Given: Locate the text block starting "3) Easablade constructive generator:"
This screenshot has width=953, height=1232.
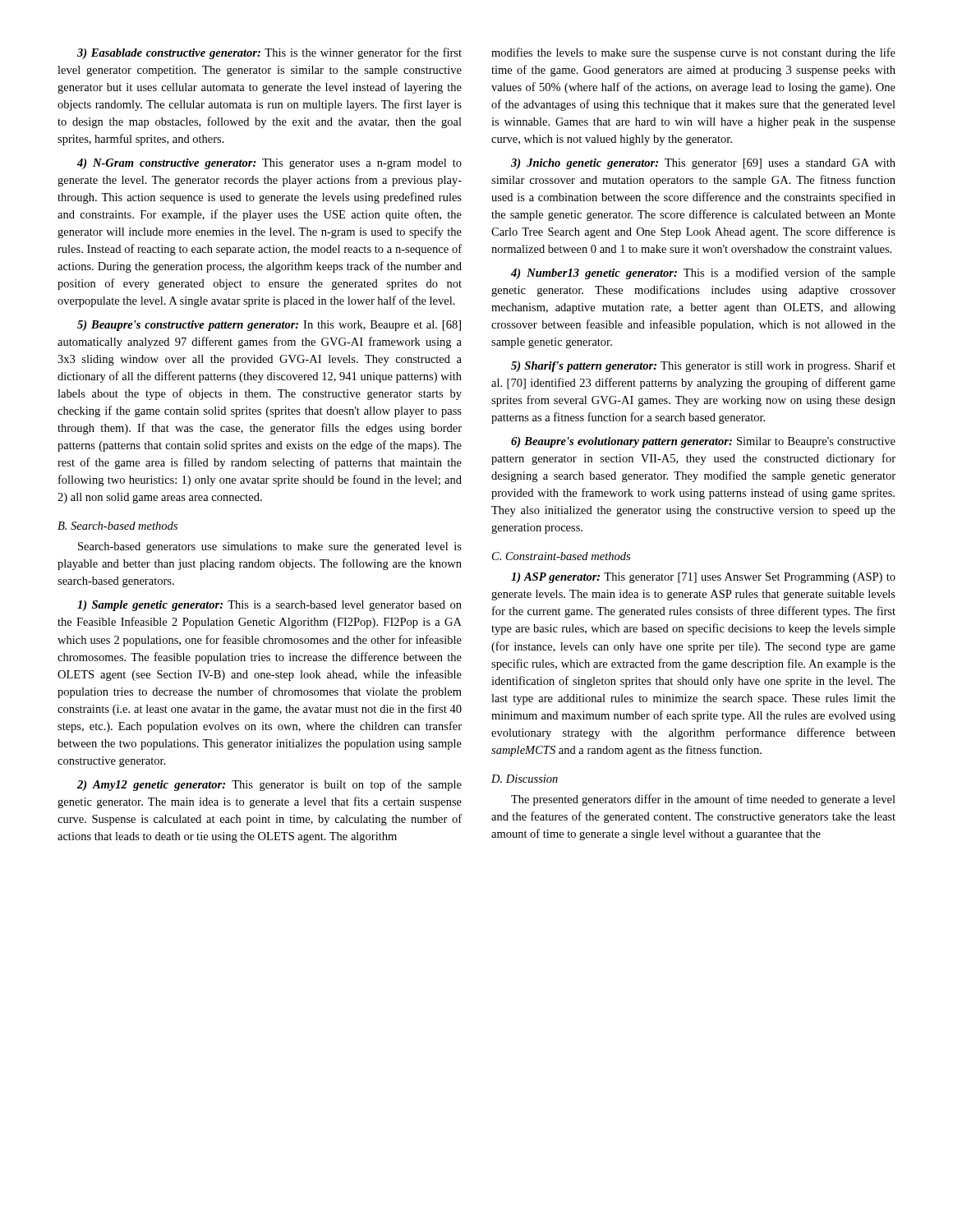Looking at the screenshot, I should (x=260, y=96).
